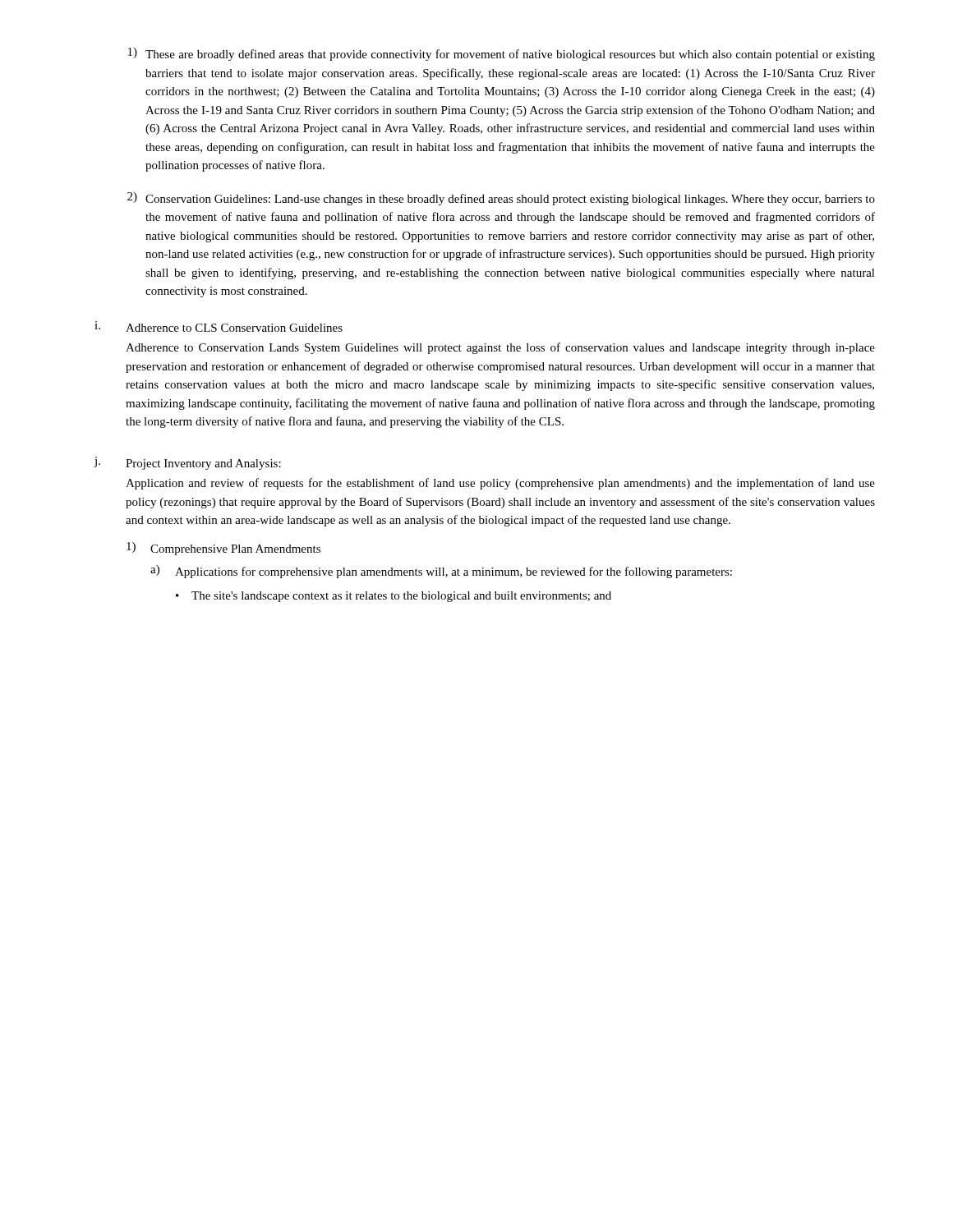Find the block on this page that starts "1) These are broadly defined"
The height and width of the screenshot is (1232, 953).
[x=485, y=110]
